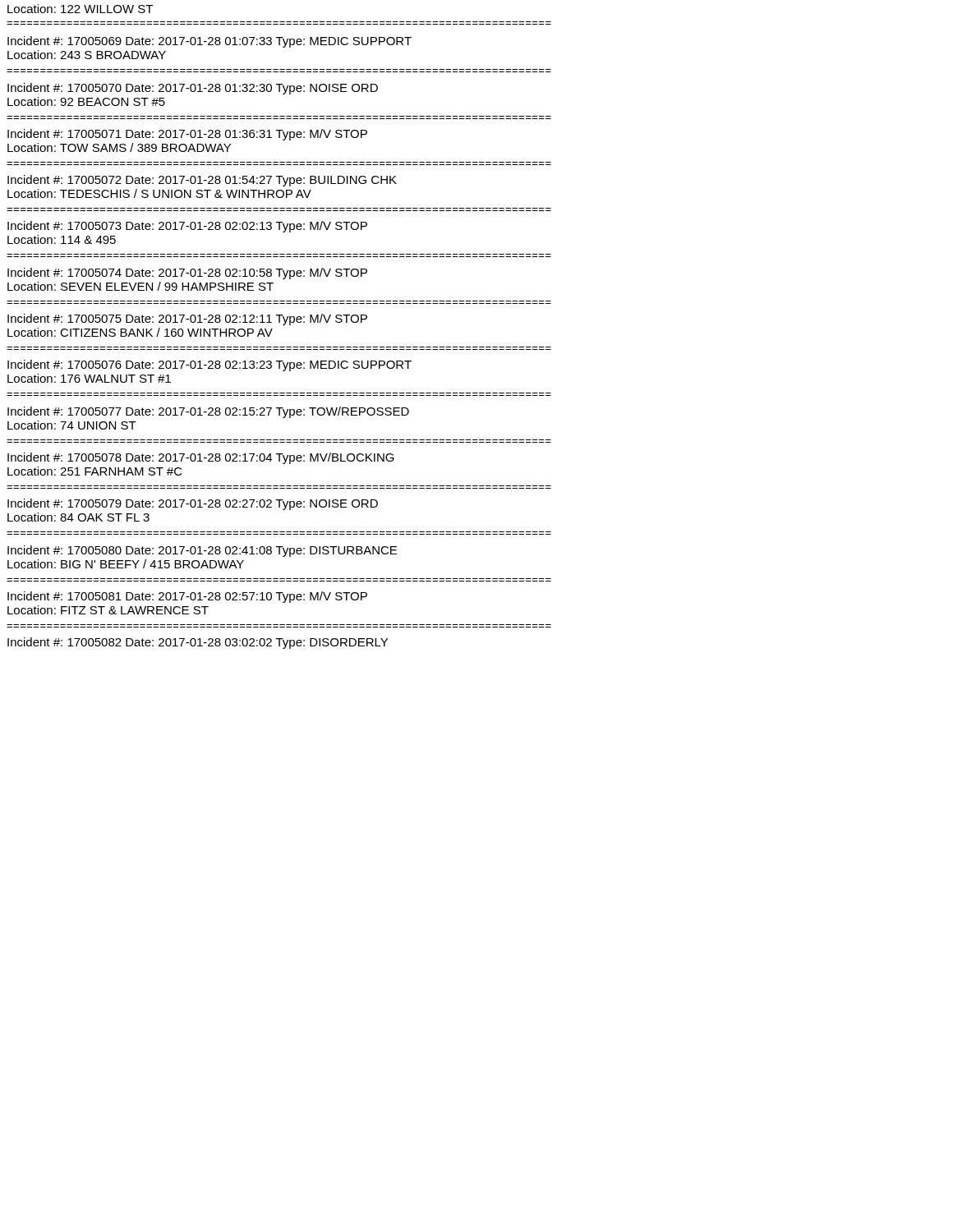Viewport: 953px width, 1232px height.
Task: Select the text with the text "Location: 122 WILLOW ST"
Action: [x=80, y=9]
